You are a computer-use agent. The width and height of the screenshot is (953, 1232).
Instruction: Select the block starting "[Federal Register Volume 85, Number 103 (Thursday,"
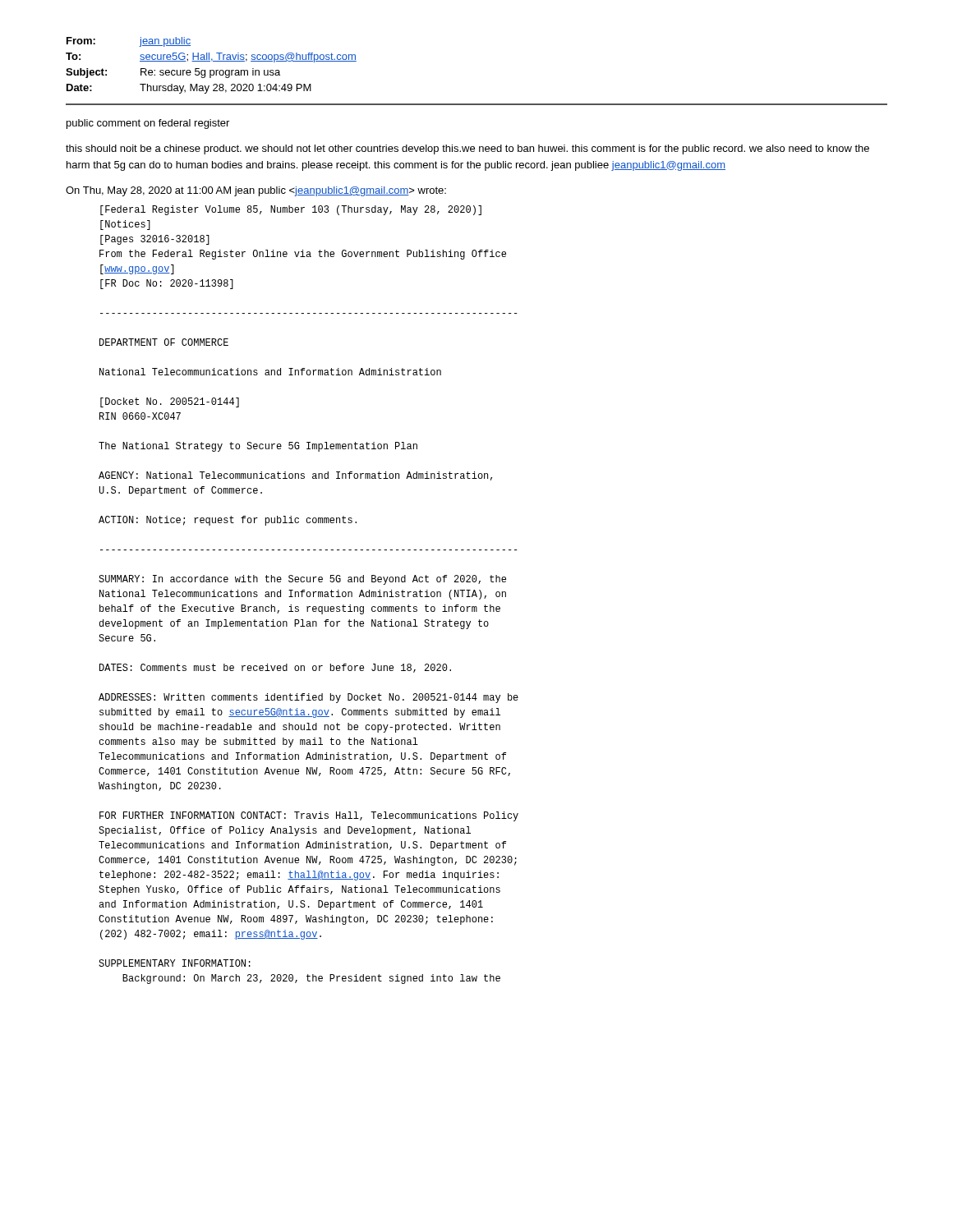point(309,595)
